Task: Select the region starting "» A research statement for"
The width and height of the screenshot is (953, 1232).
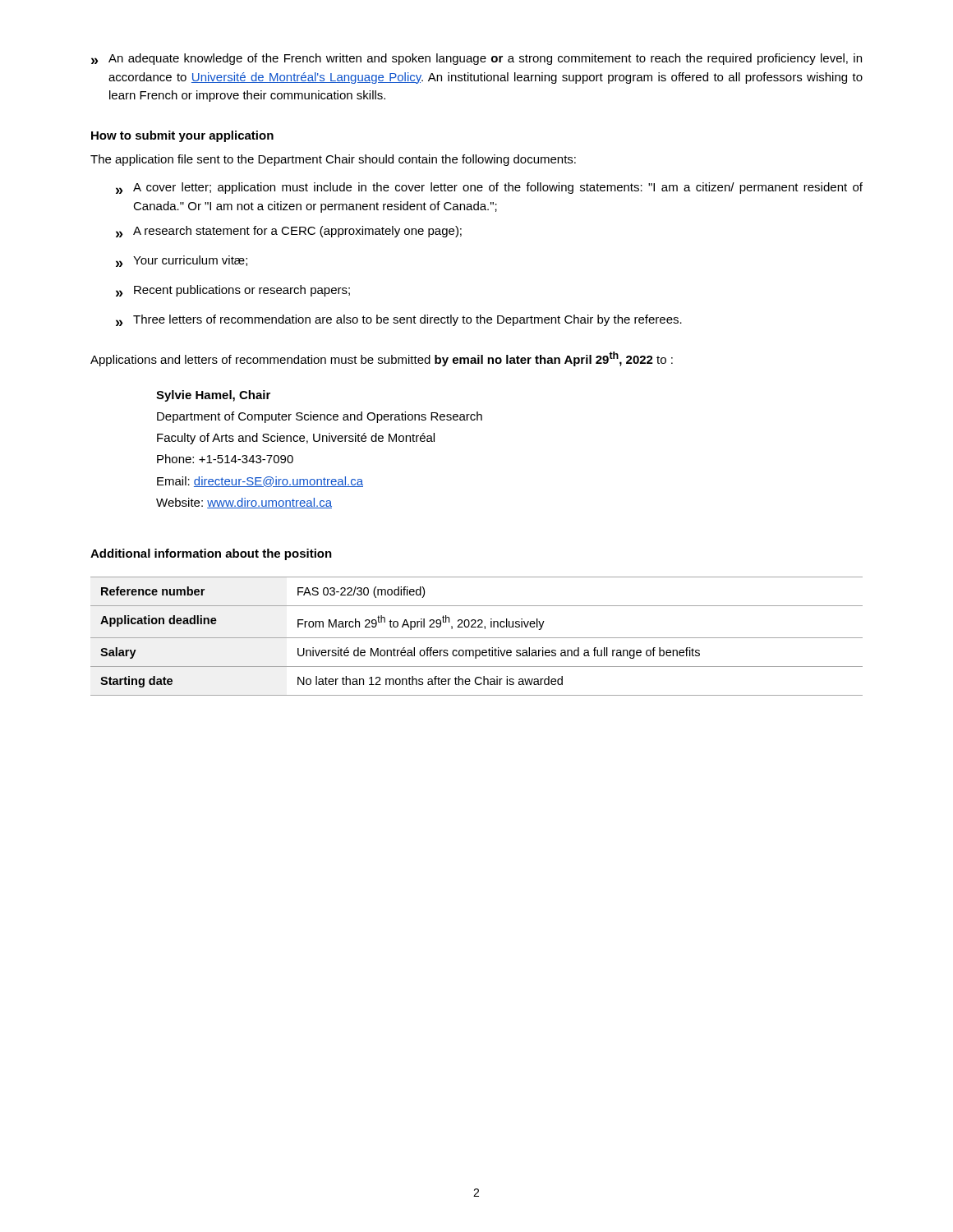Action: point(289,232)
